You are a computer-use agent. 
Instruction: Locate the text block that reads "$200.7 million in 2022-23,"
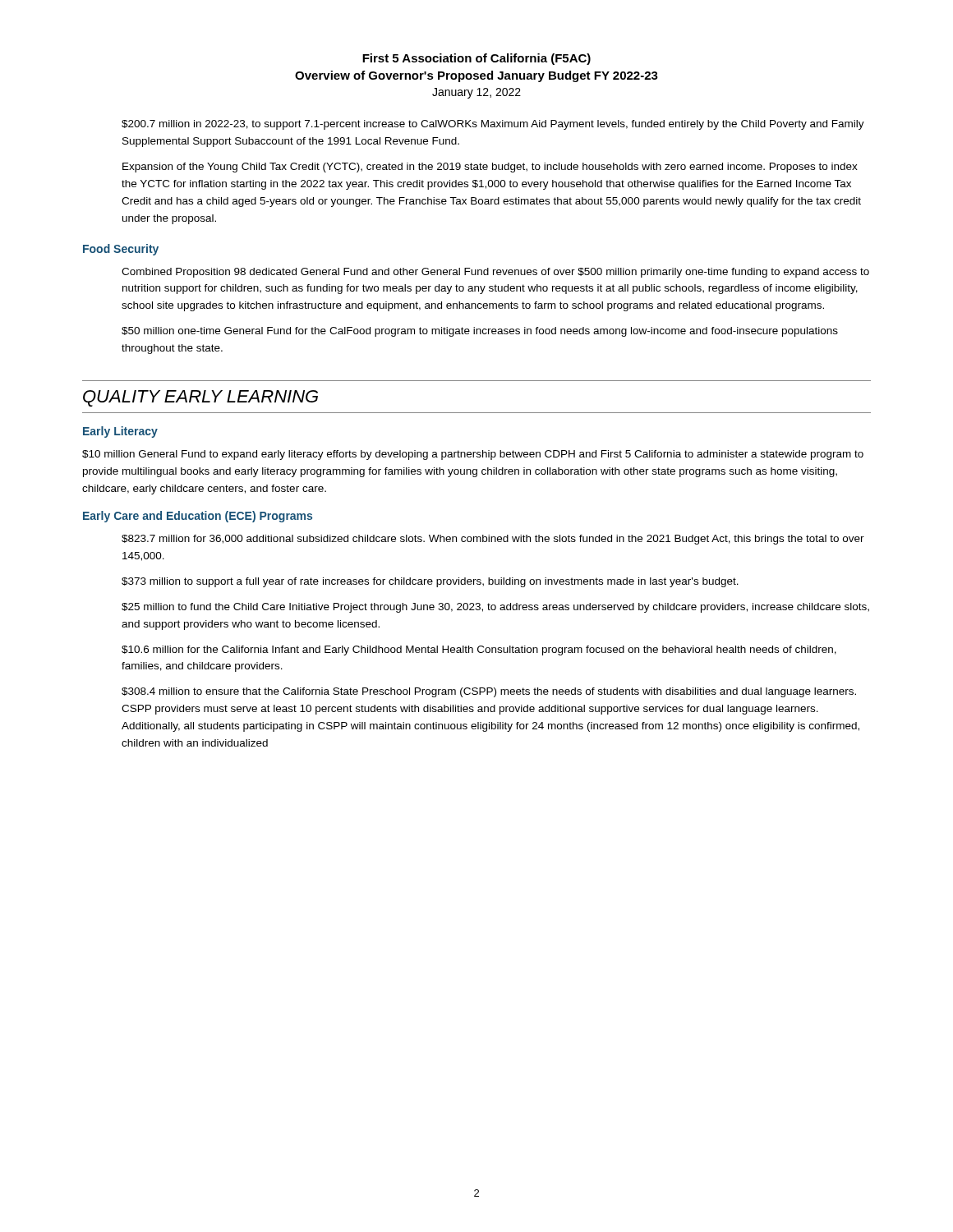pyautogui.click(x=493, y=132)
